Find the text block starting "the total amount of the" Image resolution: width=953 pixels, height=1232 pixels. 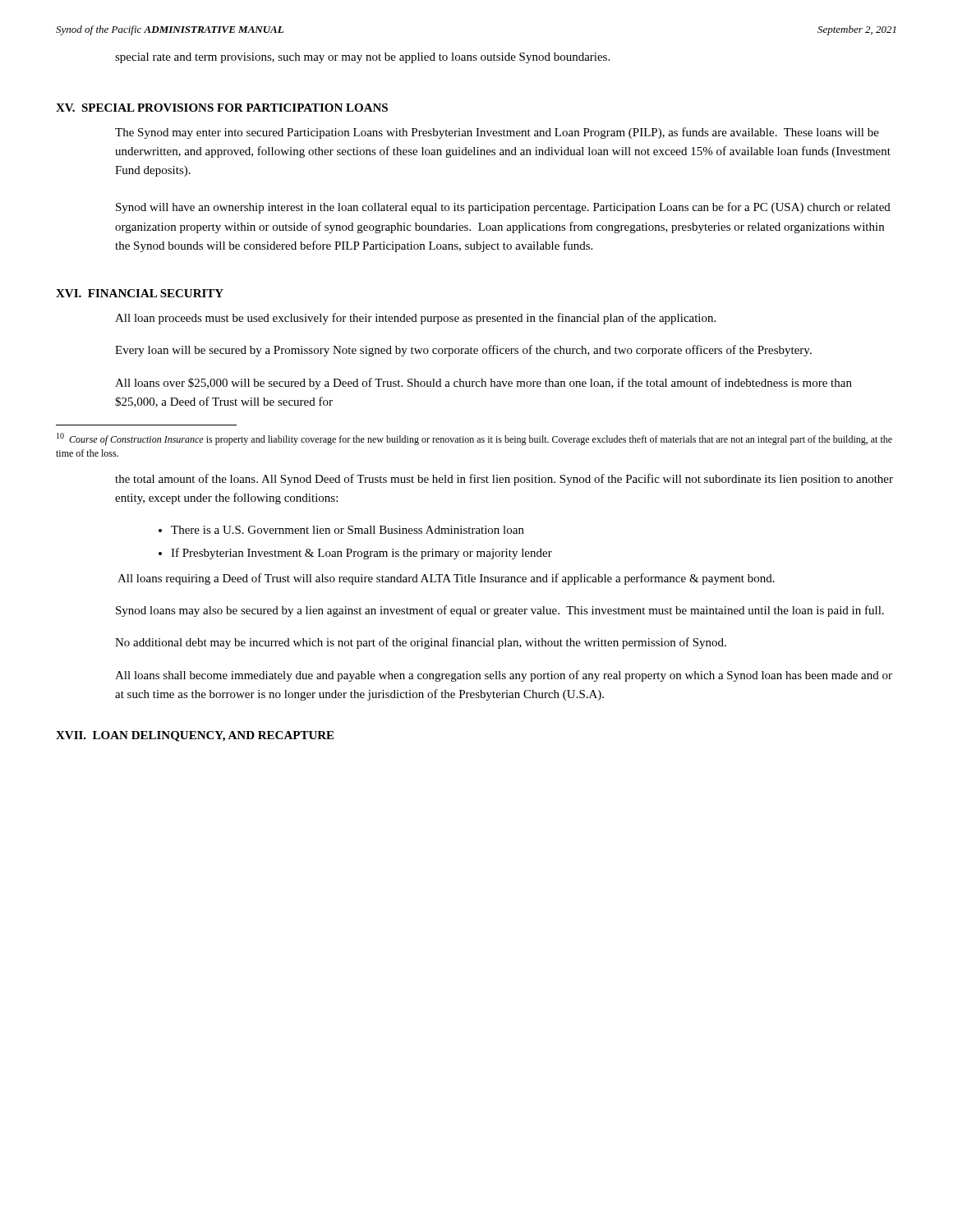pos(504,488)
